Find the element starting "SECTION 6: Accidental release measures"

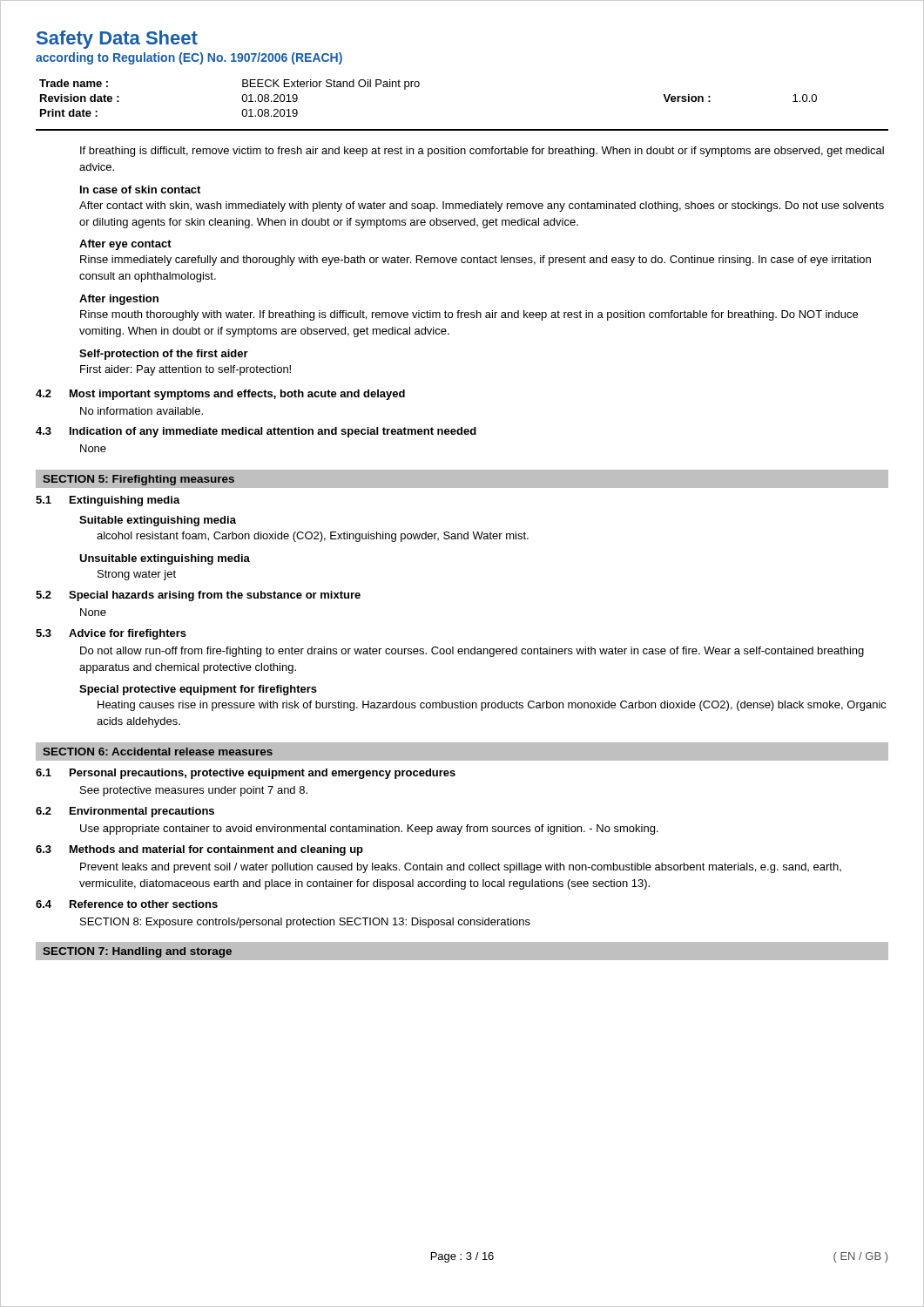(x=158, y=752)
